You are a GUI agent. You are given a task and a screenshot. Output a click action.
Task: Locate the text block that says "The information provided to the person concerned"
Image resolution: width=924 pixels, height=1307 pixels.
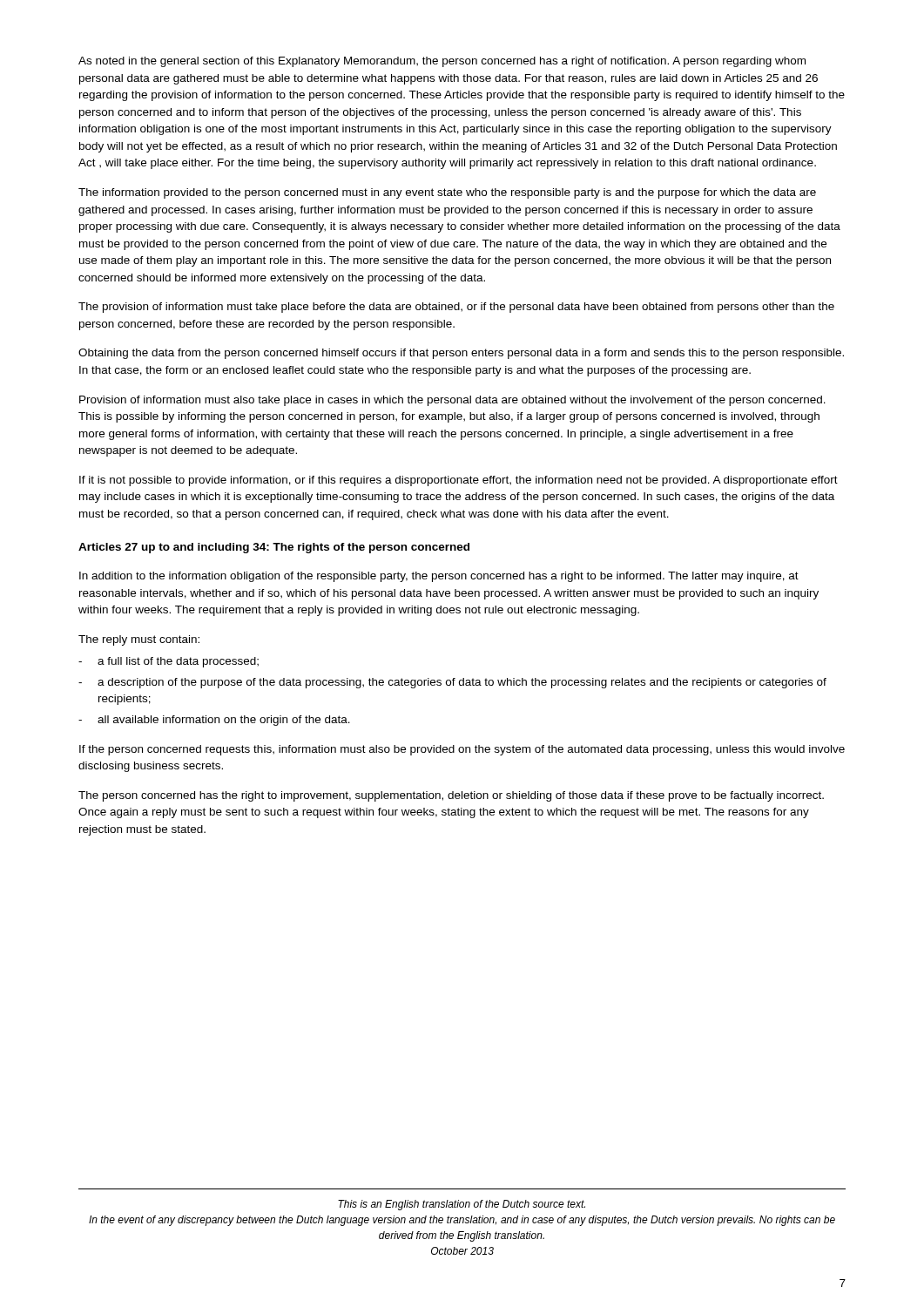459,235
